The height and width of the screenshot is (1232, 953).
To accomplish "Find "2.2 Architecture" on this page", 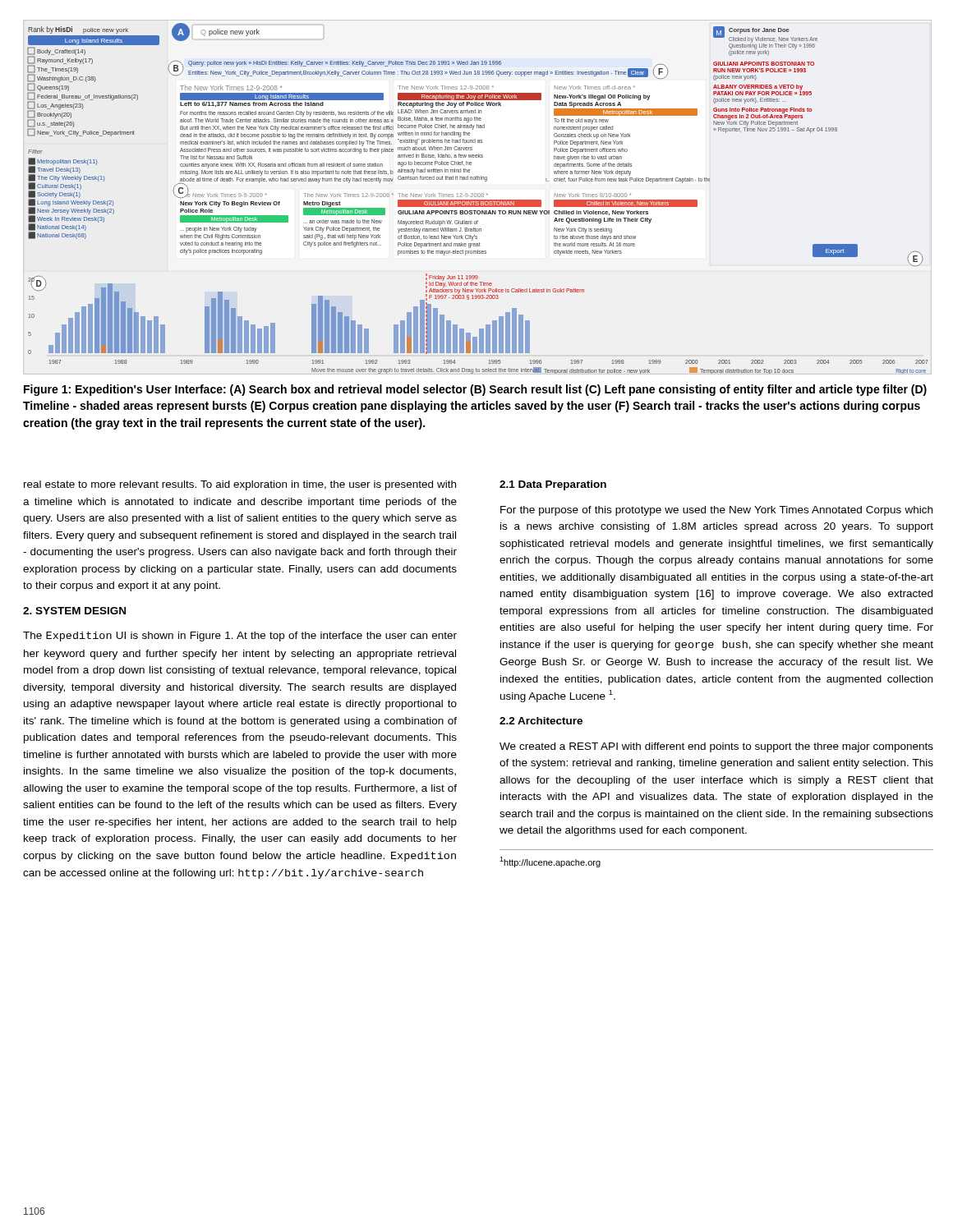I will pyautogui.click(x=541, y=721).
